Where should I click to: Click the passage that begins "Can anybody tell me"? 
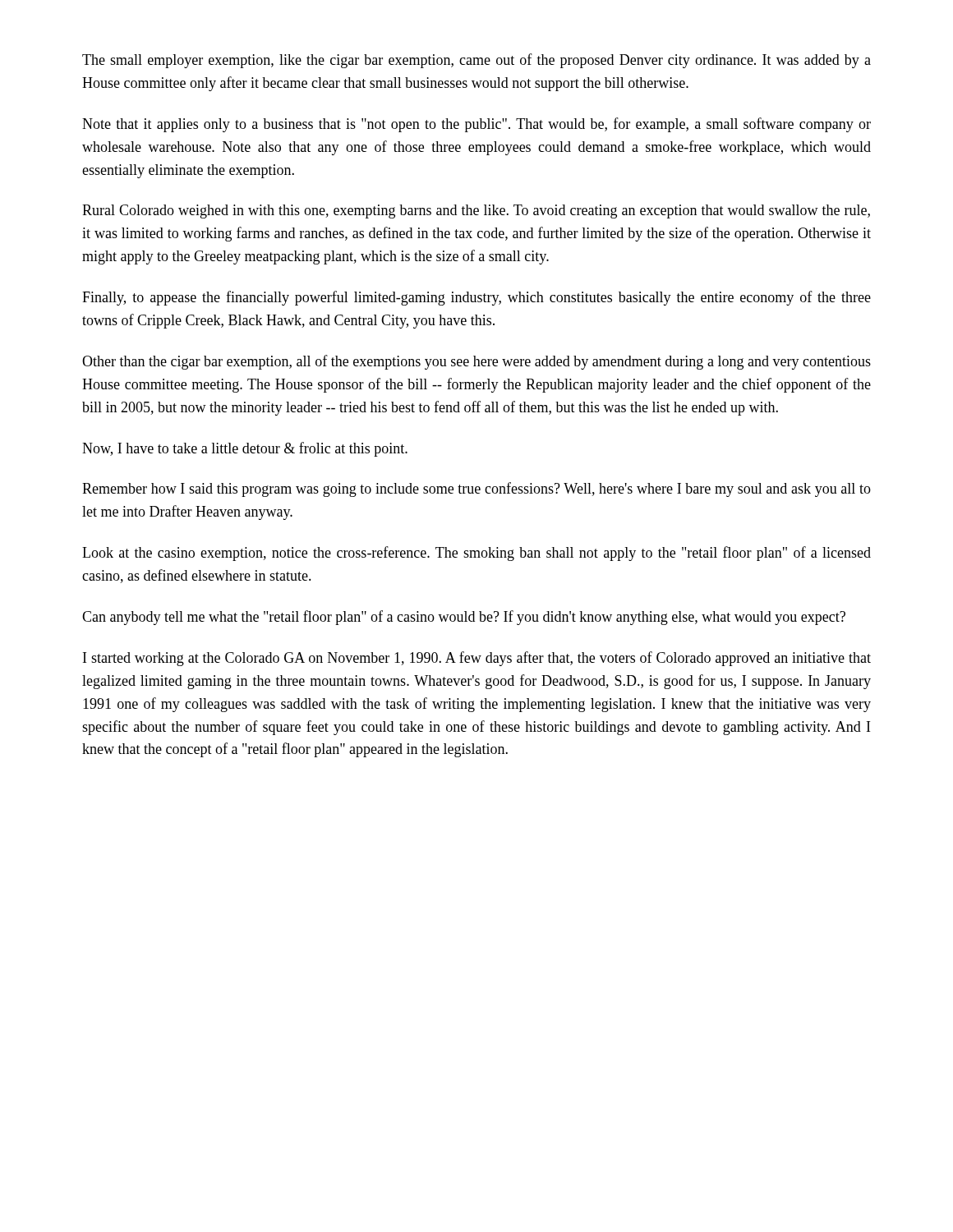coord(464,617)
